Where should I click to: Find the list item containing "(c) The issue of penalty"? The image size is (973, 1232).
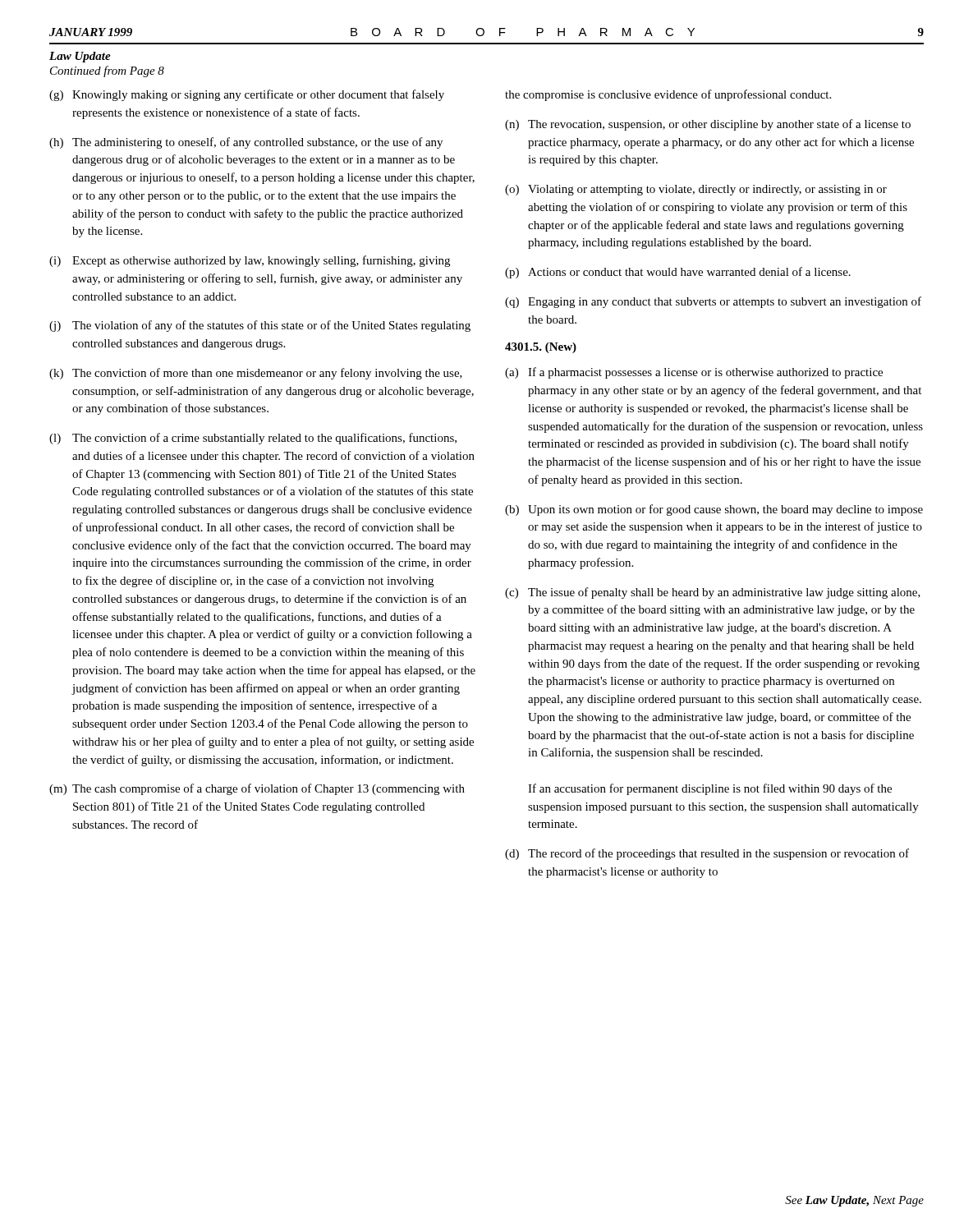pos(714,709)
